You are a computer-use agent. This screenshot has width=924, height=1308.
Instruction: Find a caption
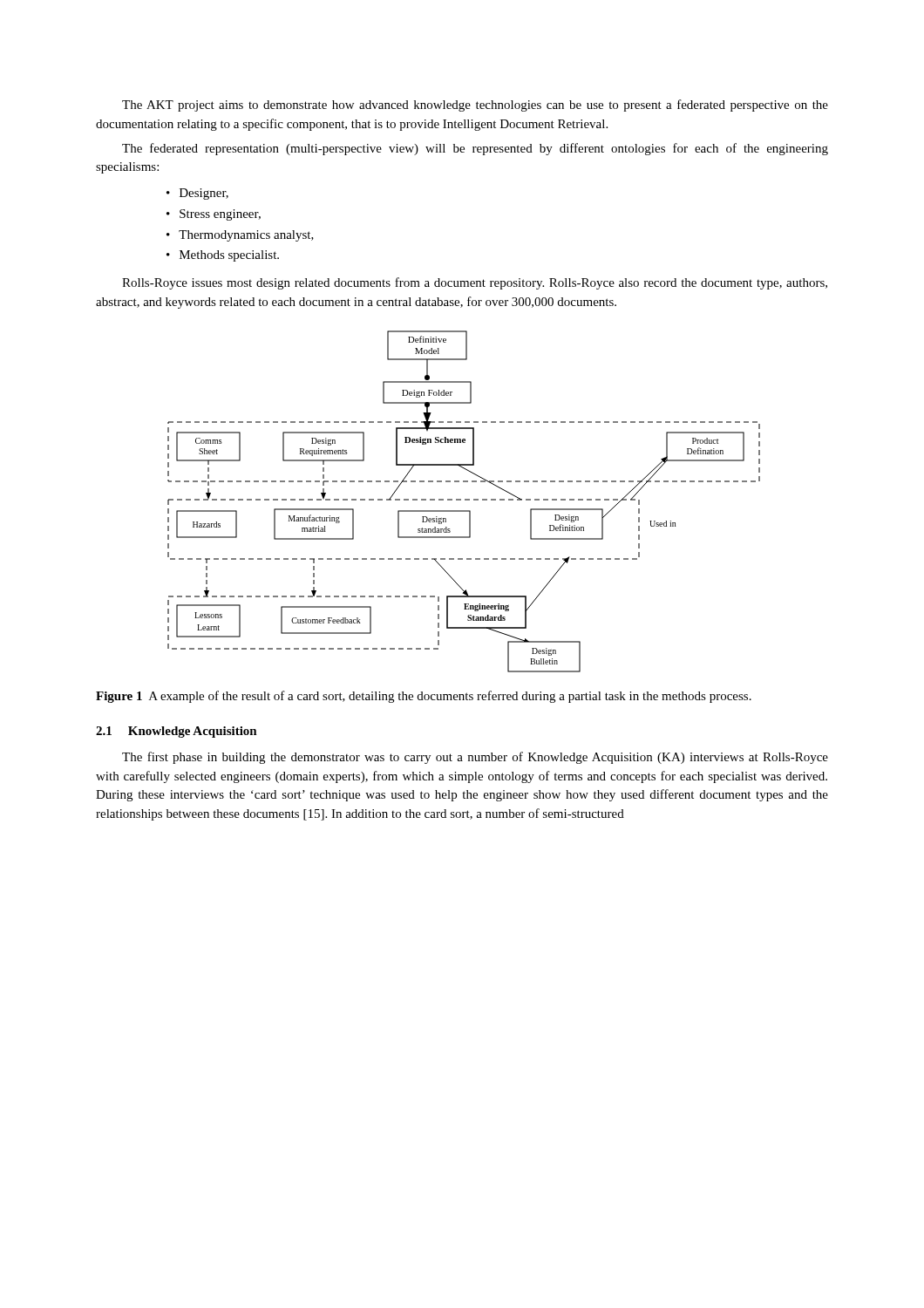click(424, 696)
